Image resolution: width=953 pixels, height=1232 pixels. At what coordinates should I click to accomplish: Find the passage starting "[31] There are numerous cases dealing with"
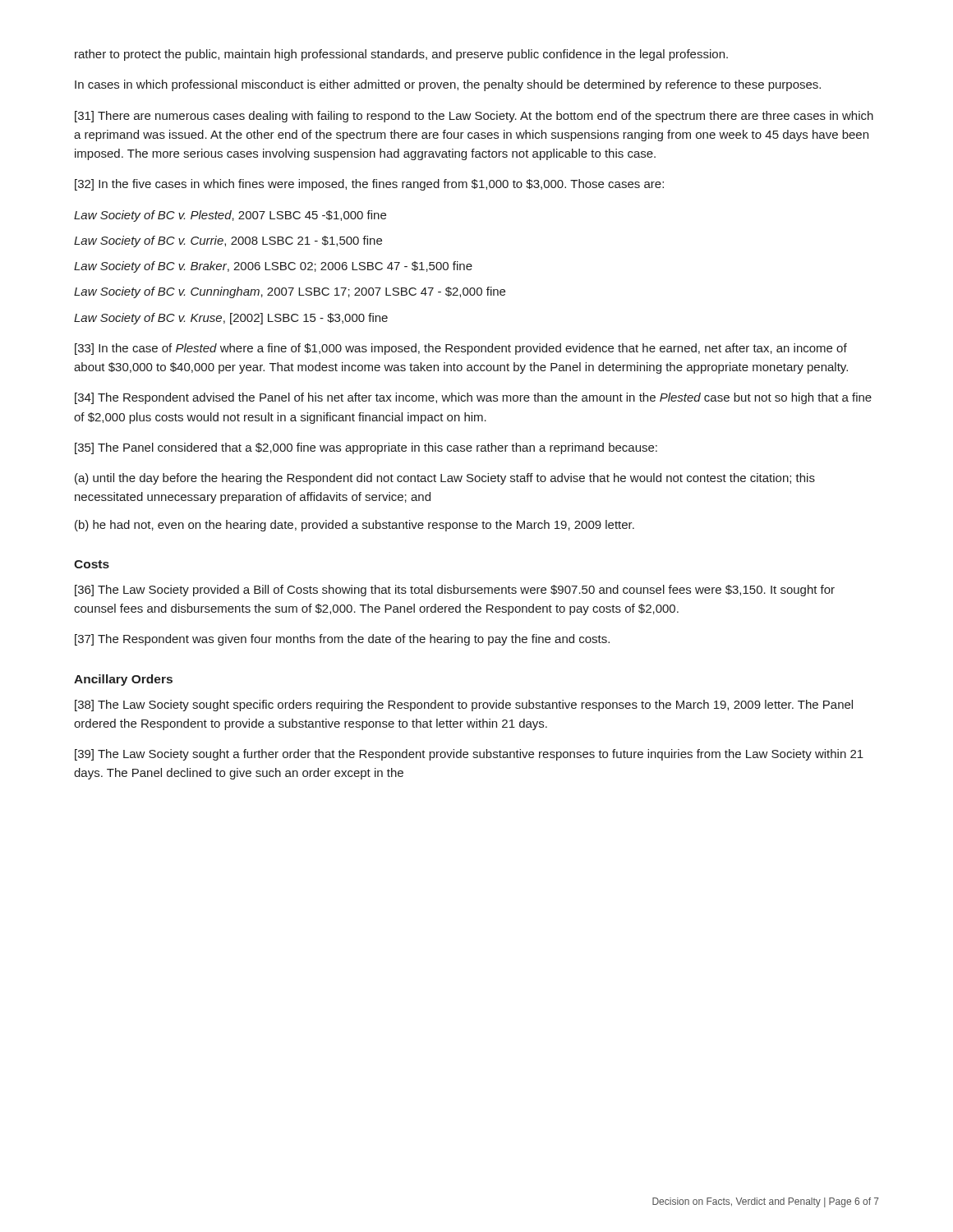474,134
